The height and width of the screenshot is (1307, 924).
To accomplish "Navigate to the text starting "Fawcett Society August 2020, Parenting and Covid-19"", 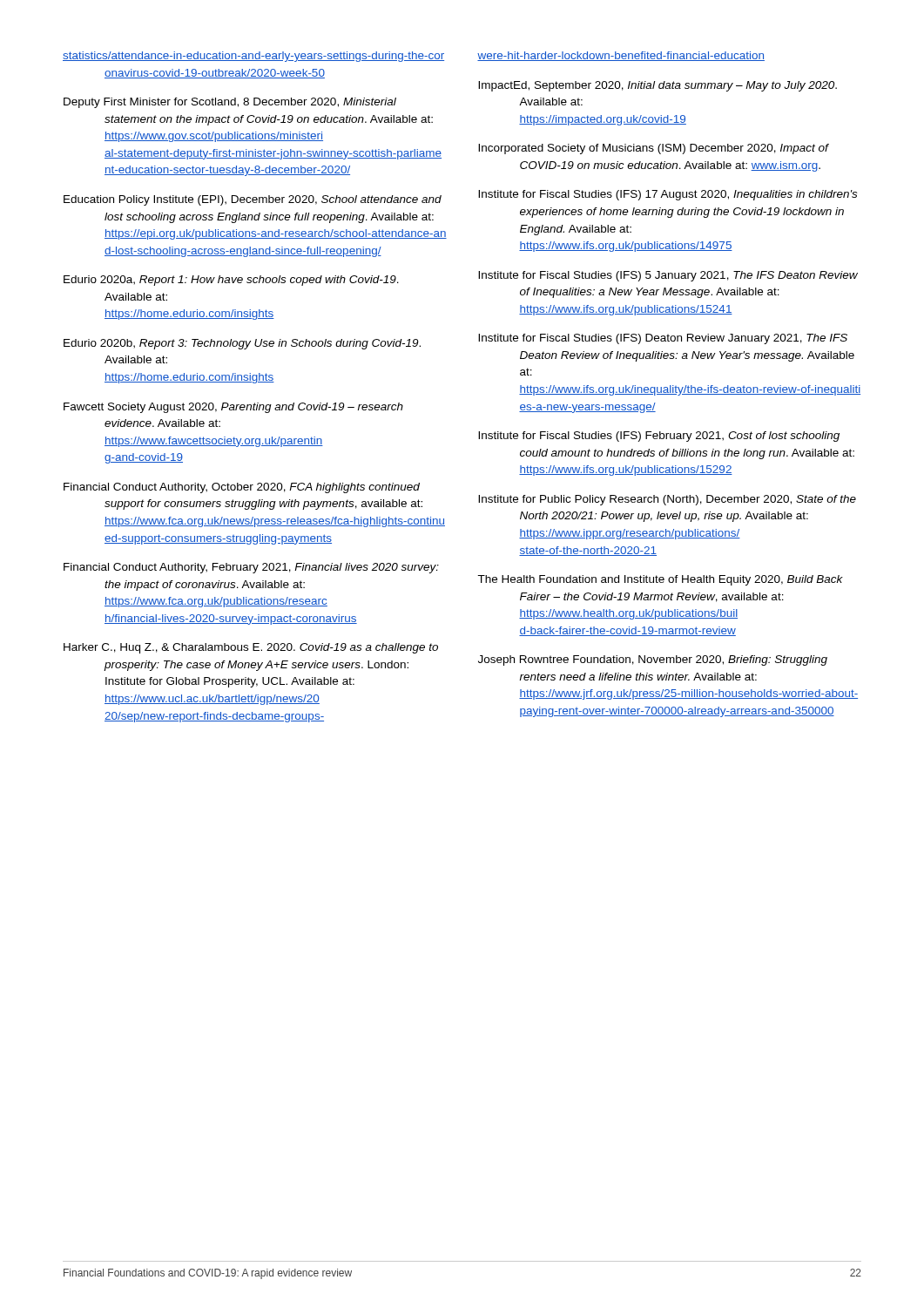I will 233,432.
